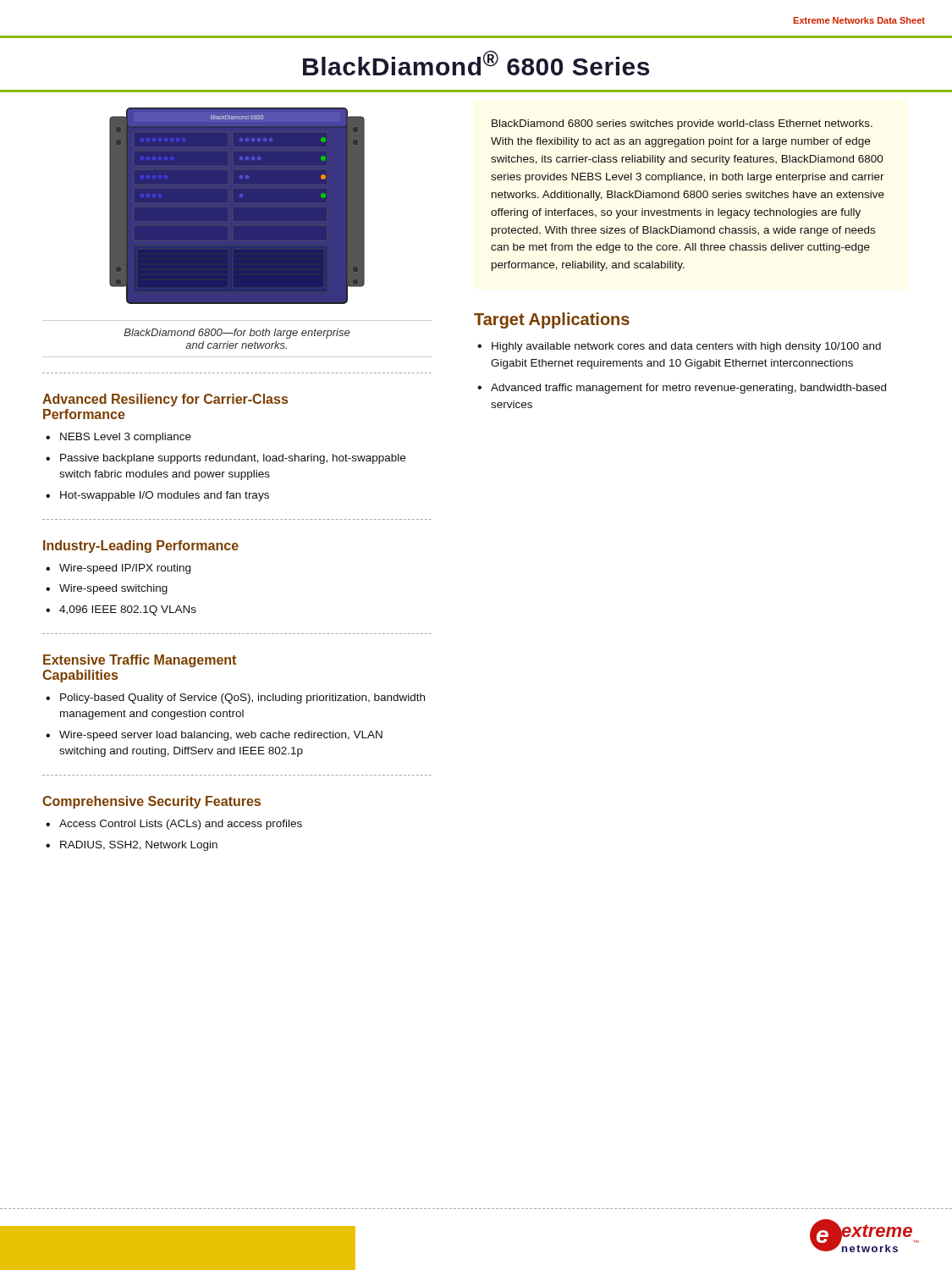Where does it say "BlackDiamond® 6800 Series"?
952x1270 pixels.
[x=476, y=64]
